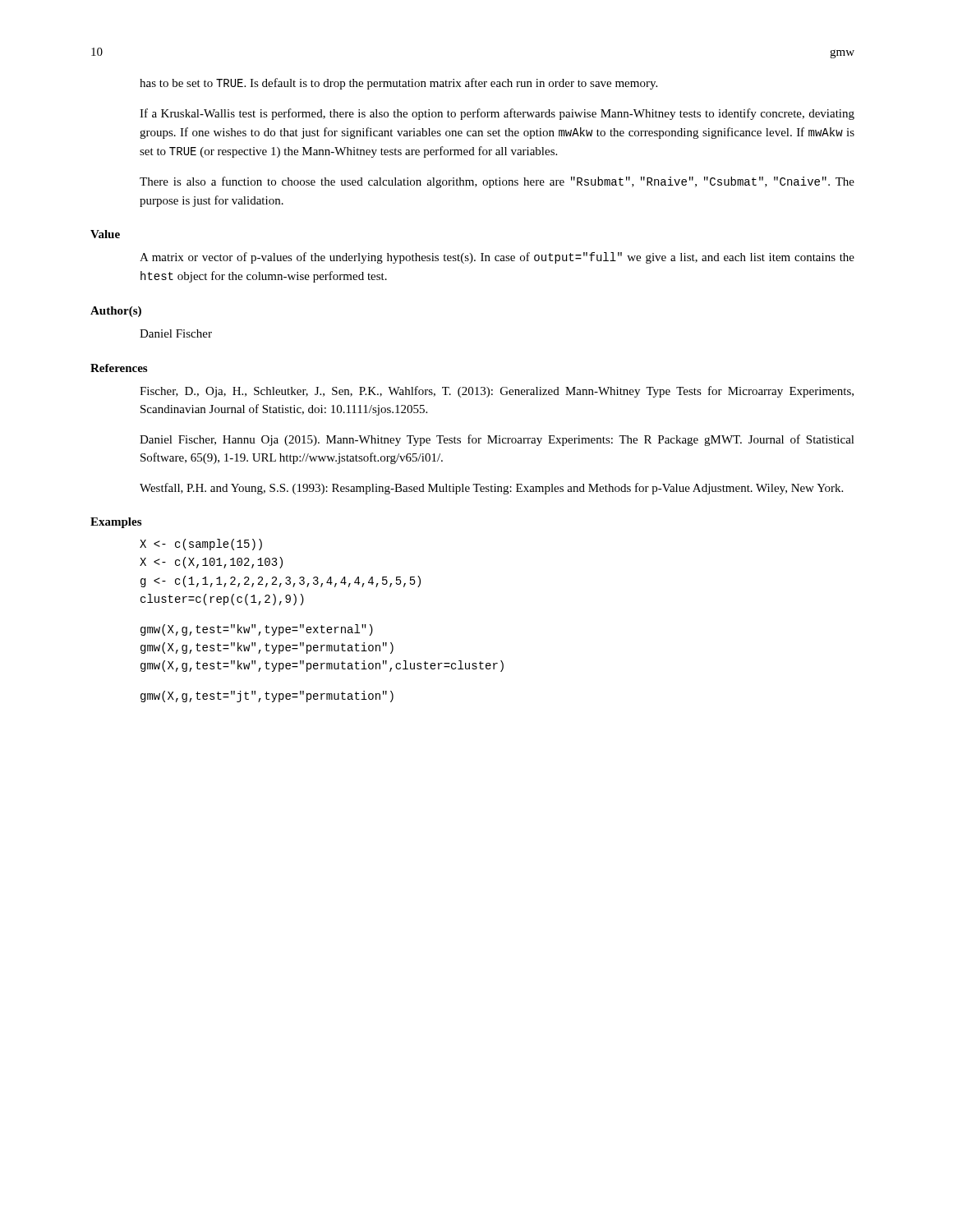Where is the passage that starts "There is also"?
Viewport: 953px width, 1232px height.
tap(497, 191)
